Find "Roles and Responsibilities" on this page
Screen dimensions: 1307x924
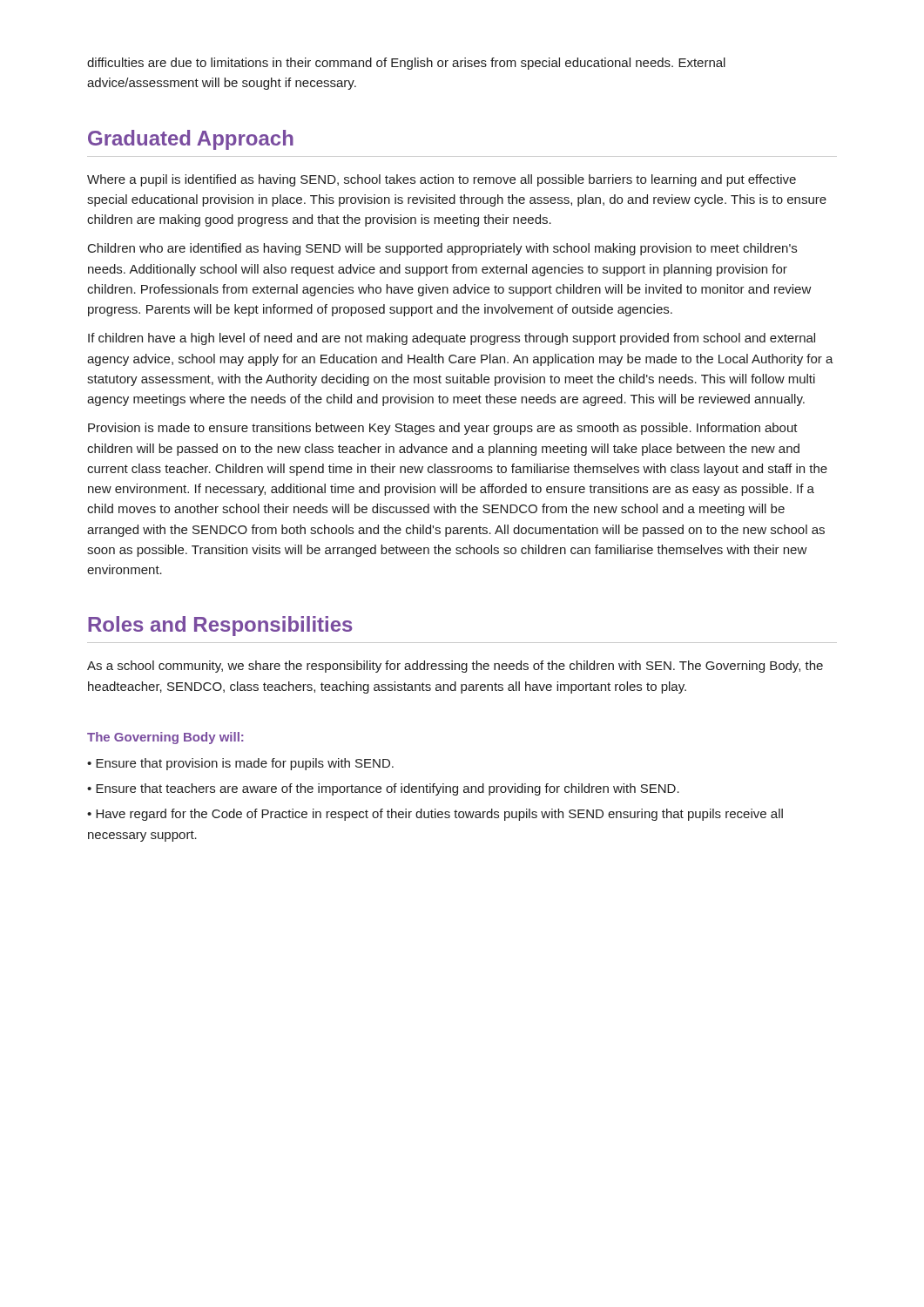click(x=220, y=626)
